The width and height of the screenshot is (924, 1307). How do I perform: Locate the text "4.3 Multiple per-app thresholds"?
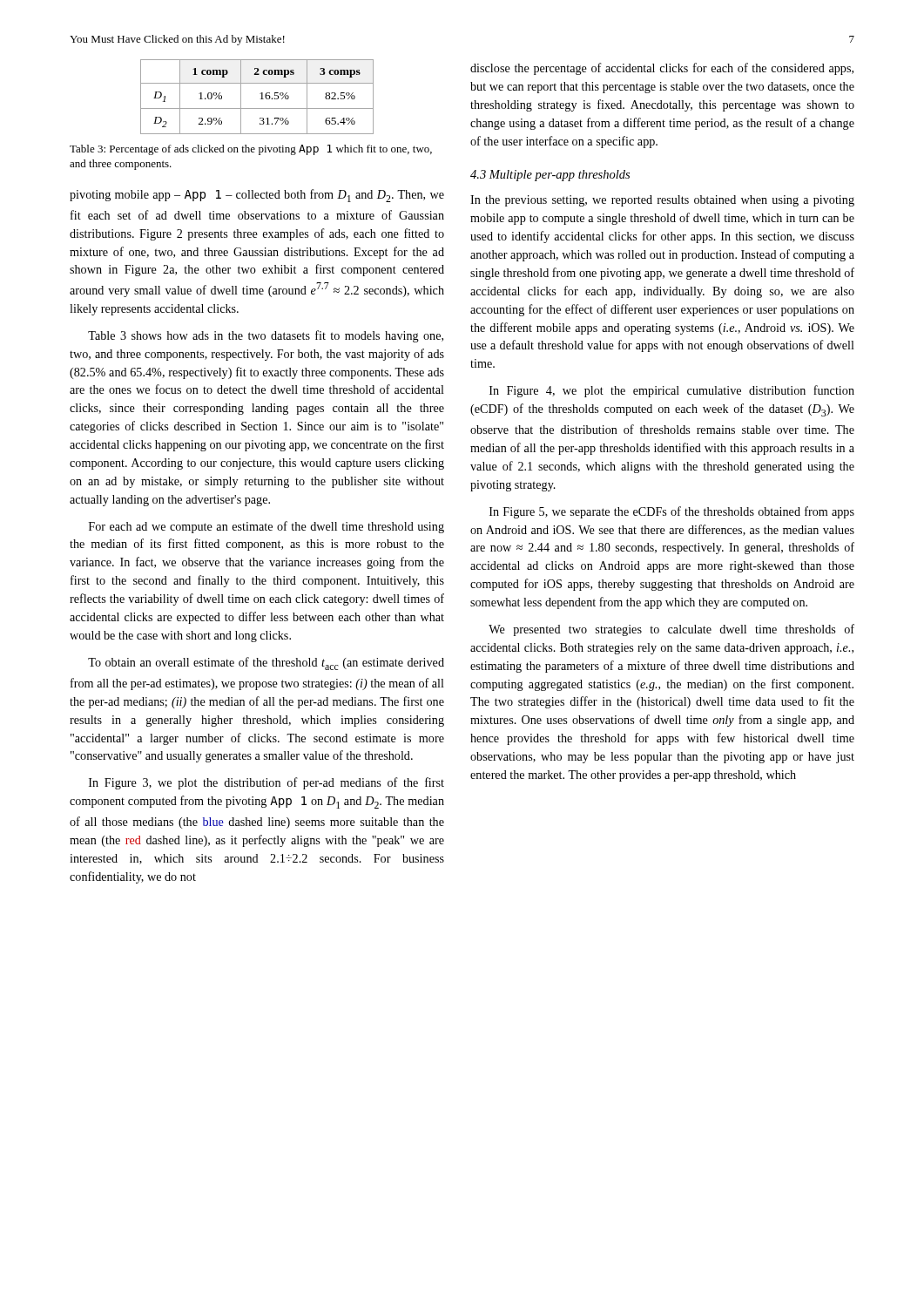coord(550,175)
